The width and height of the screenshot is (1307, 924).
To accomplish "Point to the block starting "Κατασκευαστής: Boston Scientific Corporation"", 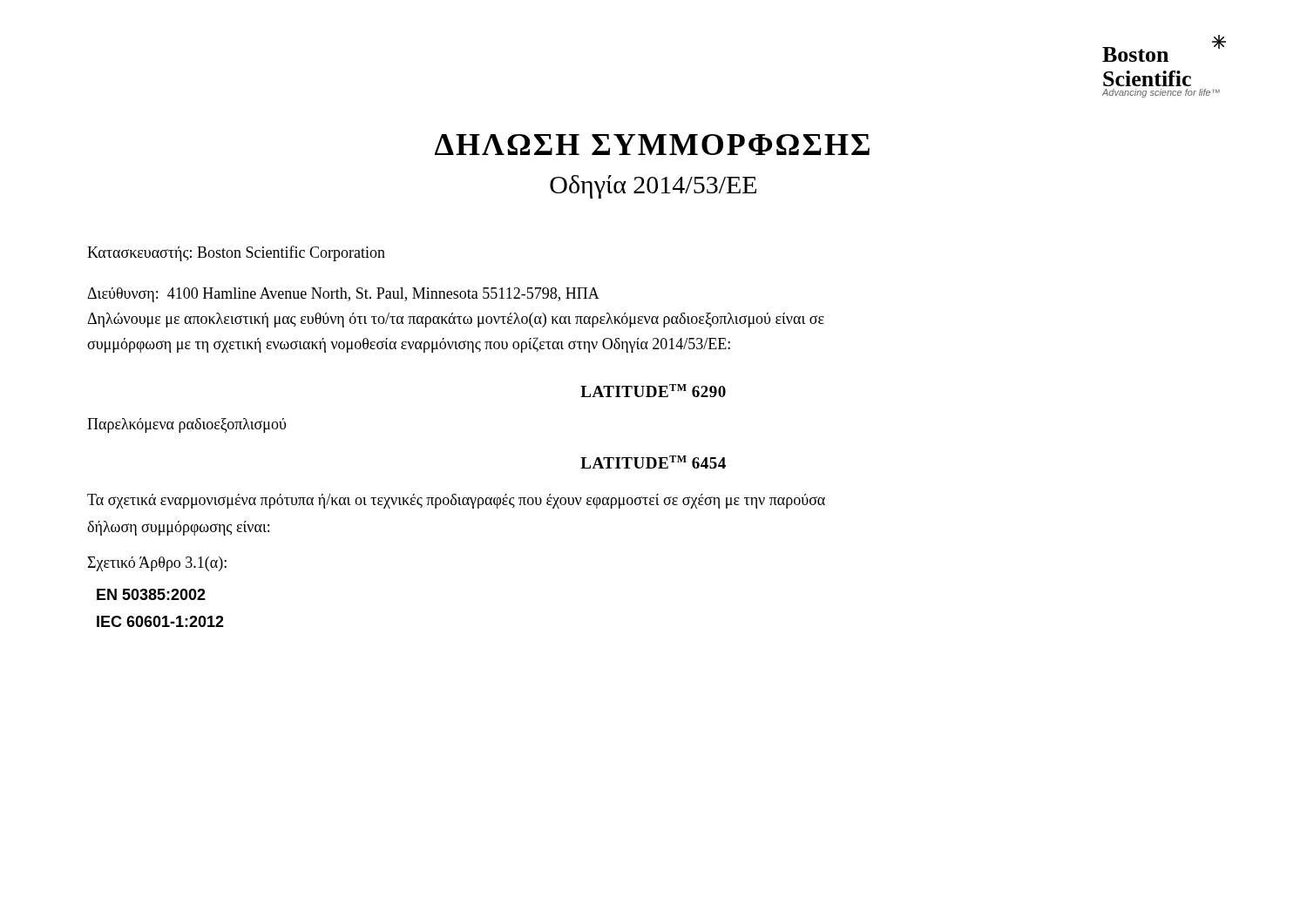I will pyautogui.click(x=236, y=253).
